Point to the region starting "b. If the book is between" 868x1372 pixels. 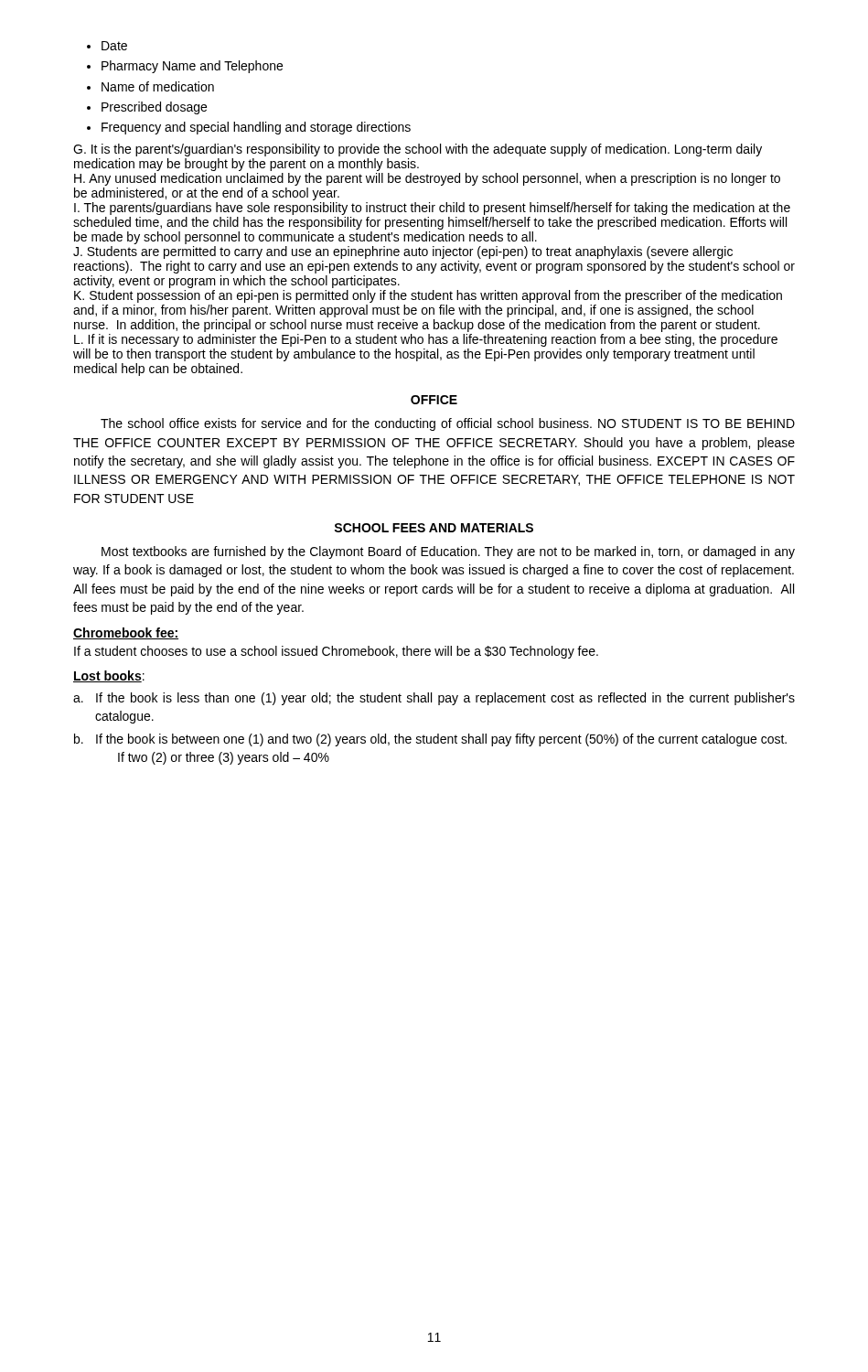[x=434, y=748]
